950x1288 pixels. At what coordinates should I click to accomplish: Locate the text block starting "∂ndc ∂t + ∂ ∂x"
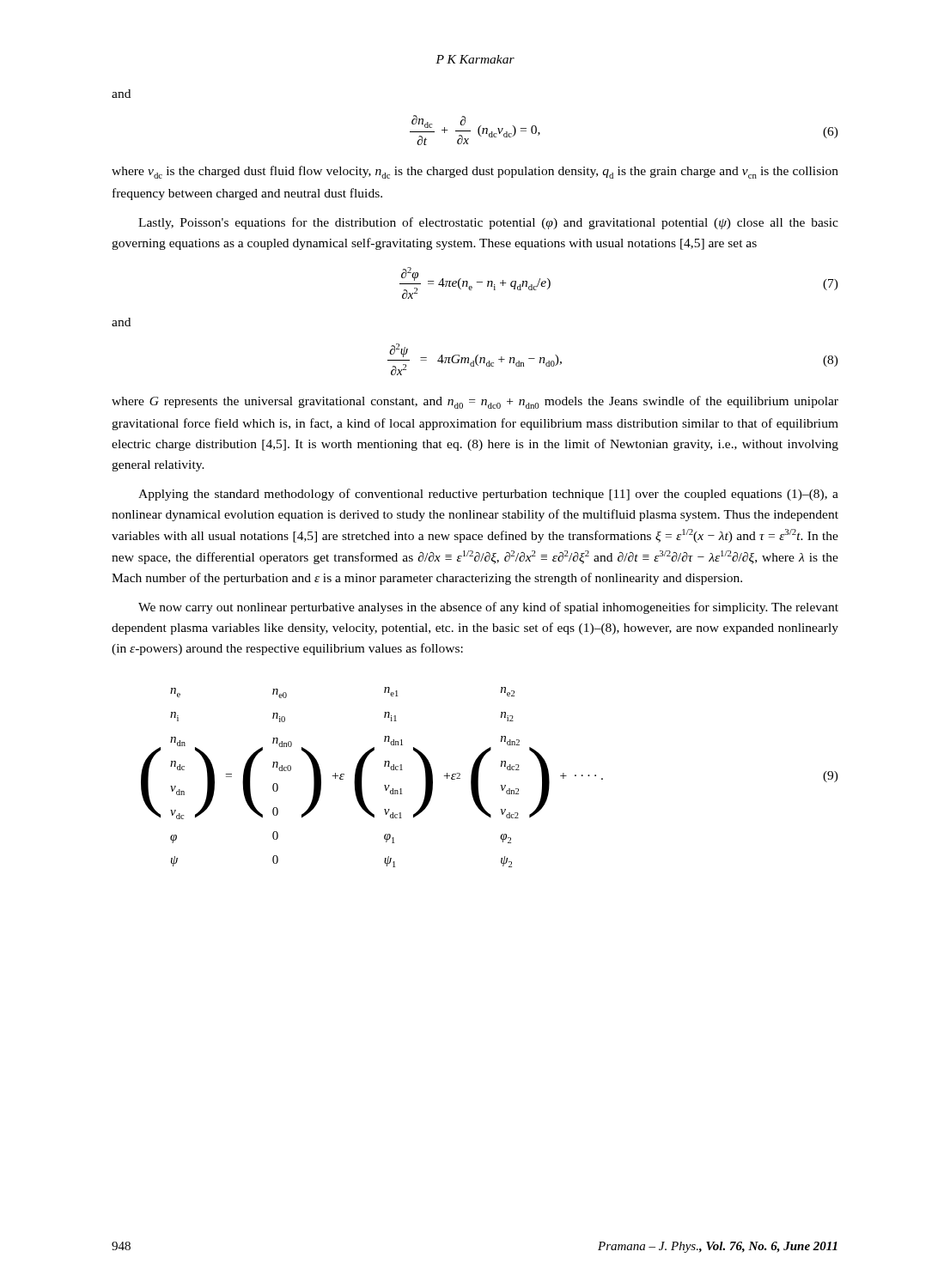tap(475, 131)
